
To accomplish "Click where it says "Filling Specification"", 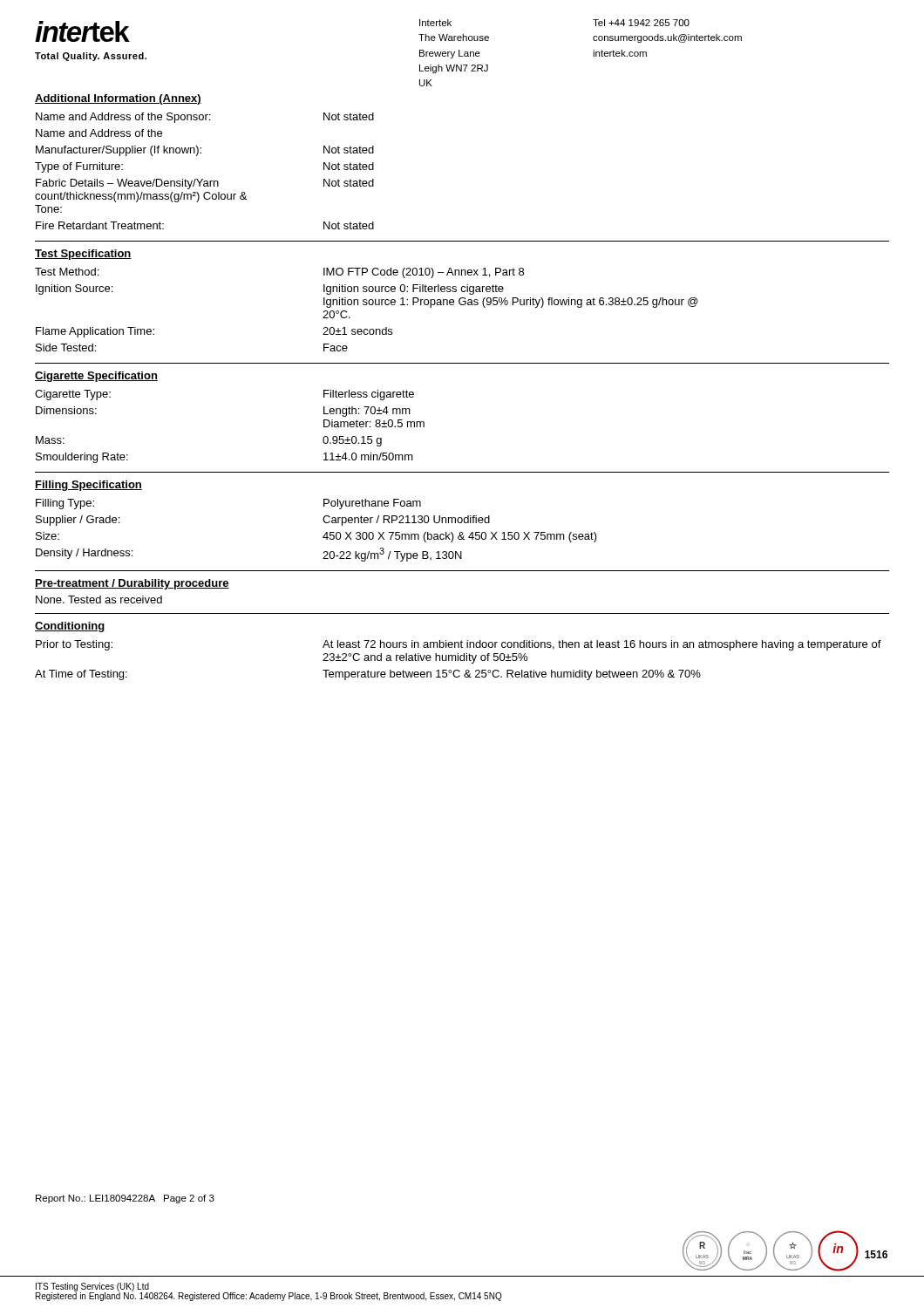I will pos(88,484).
